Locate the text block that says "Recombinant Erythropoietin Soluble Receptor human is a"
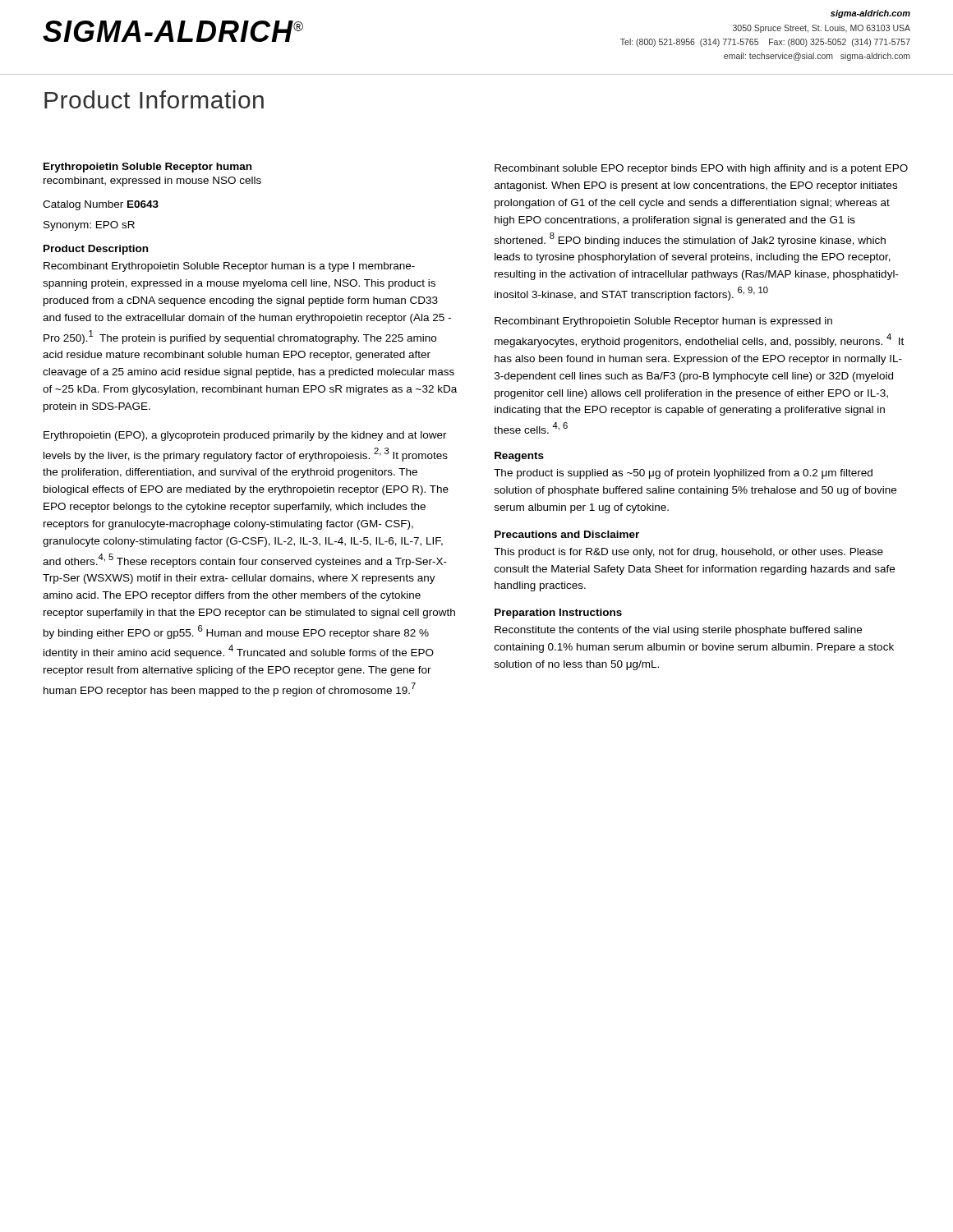The image size is (953, 1232). (x=250, y=336)
